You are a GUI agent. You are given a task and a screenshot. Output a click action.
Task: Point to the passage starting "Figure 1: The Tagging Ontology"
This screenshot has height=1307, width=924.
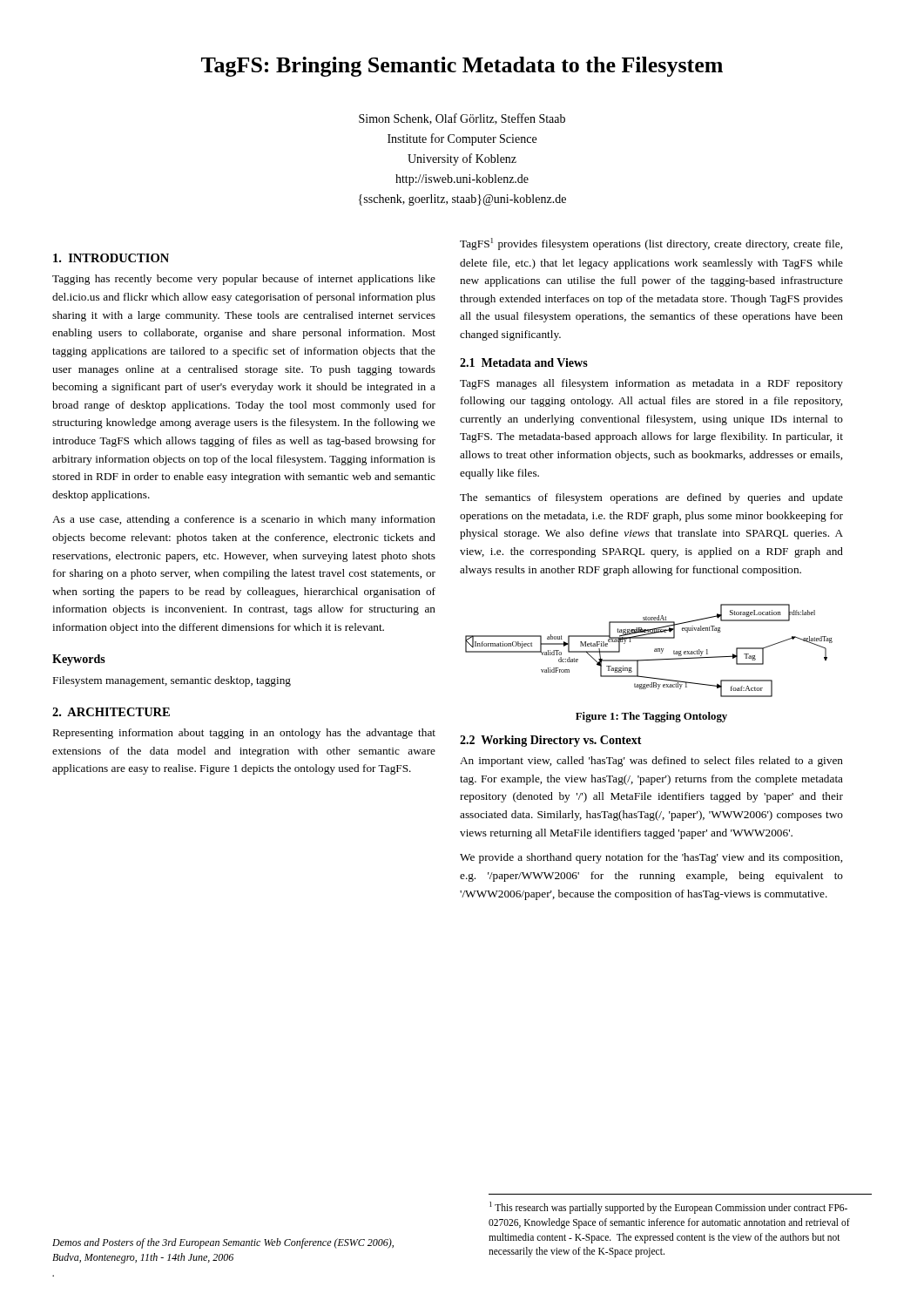tap(651, 717)
